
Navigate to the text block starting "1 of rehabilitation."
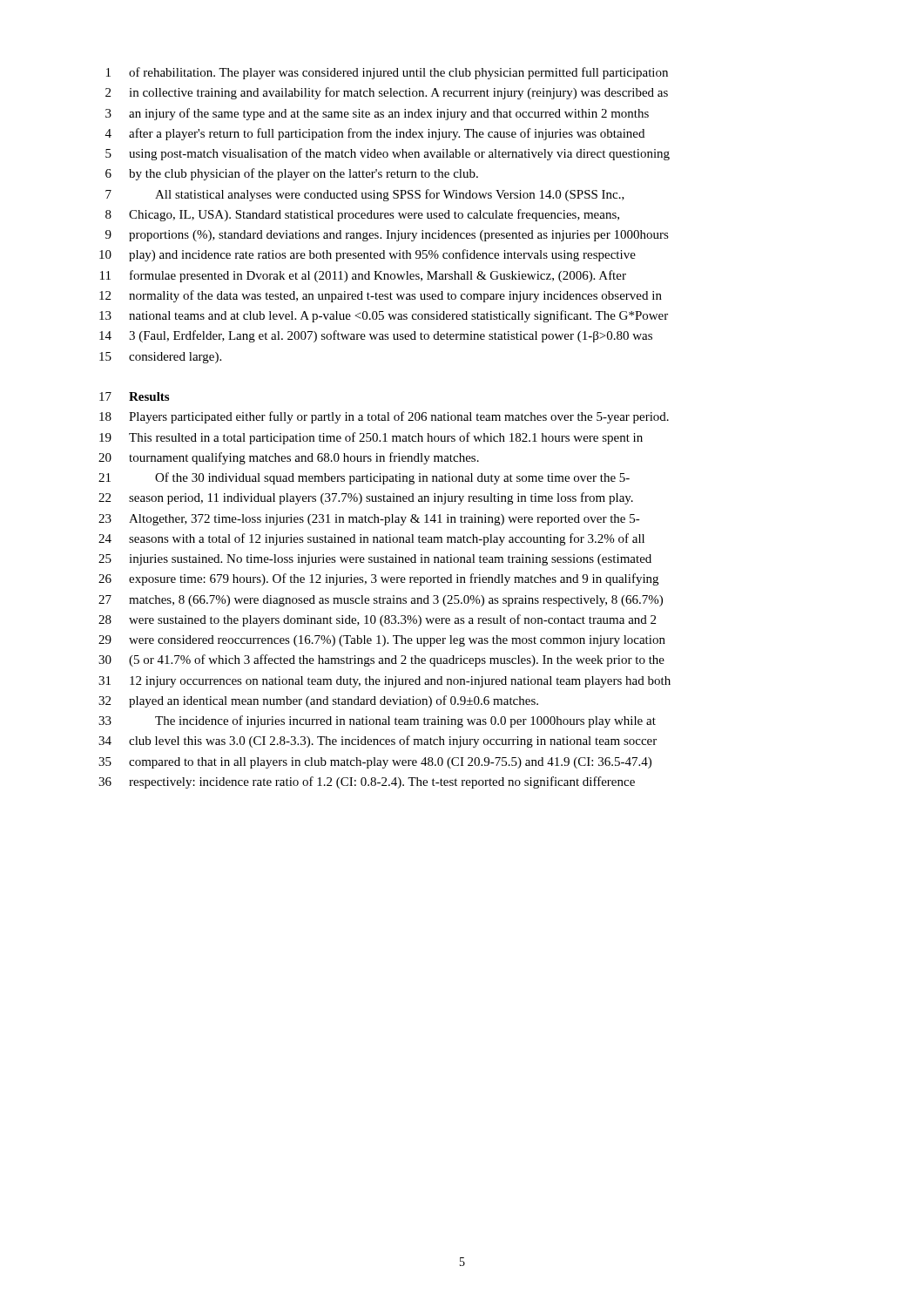474,124
